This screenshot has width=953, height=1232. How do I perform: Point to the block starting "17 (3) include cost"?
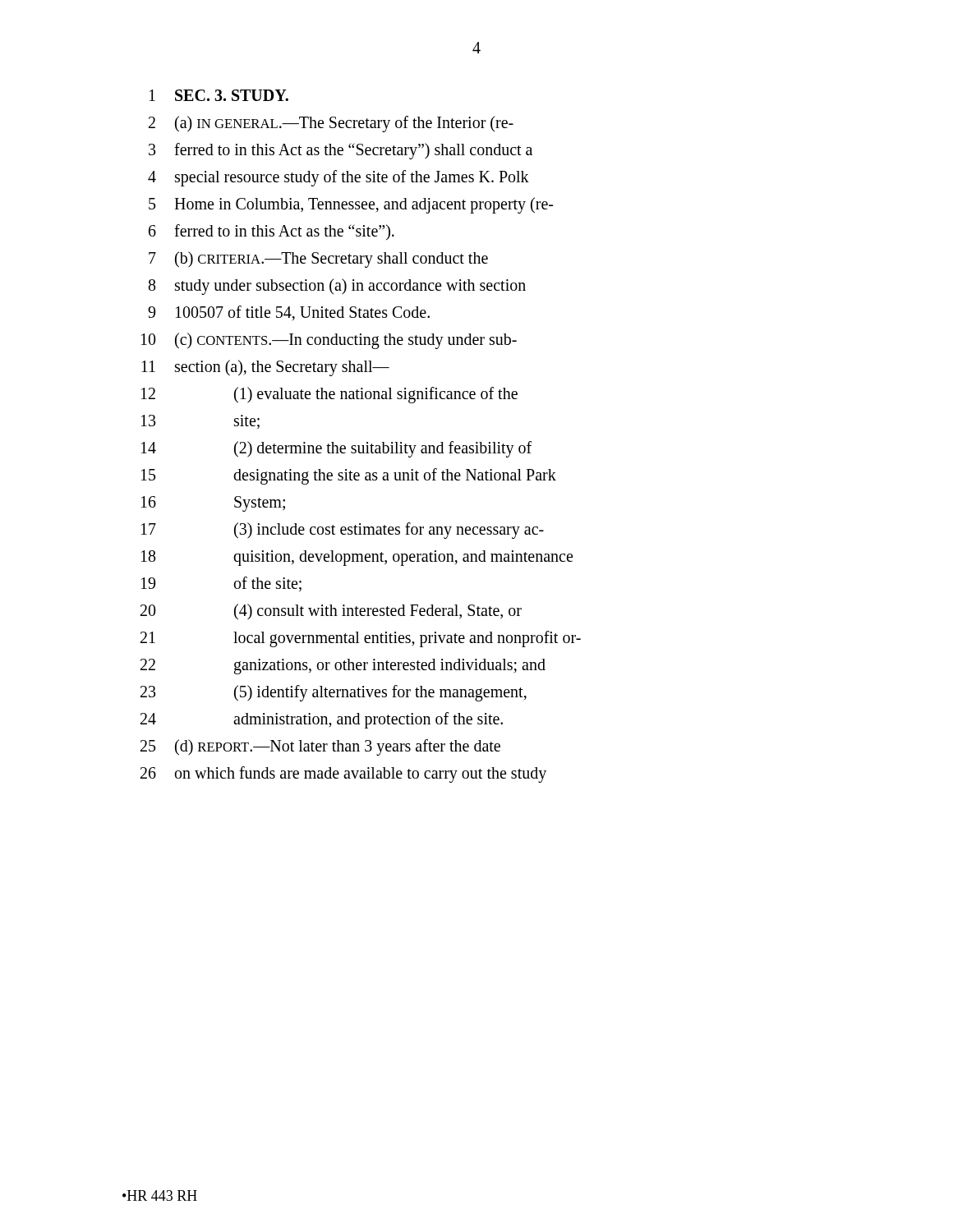[x=333, y=529]
